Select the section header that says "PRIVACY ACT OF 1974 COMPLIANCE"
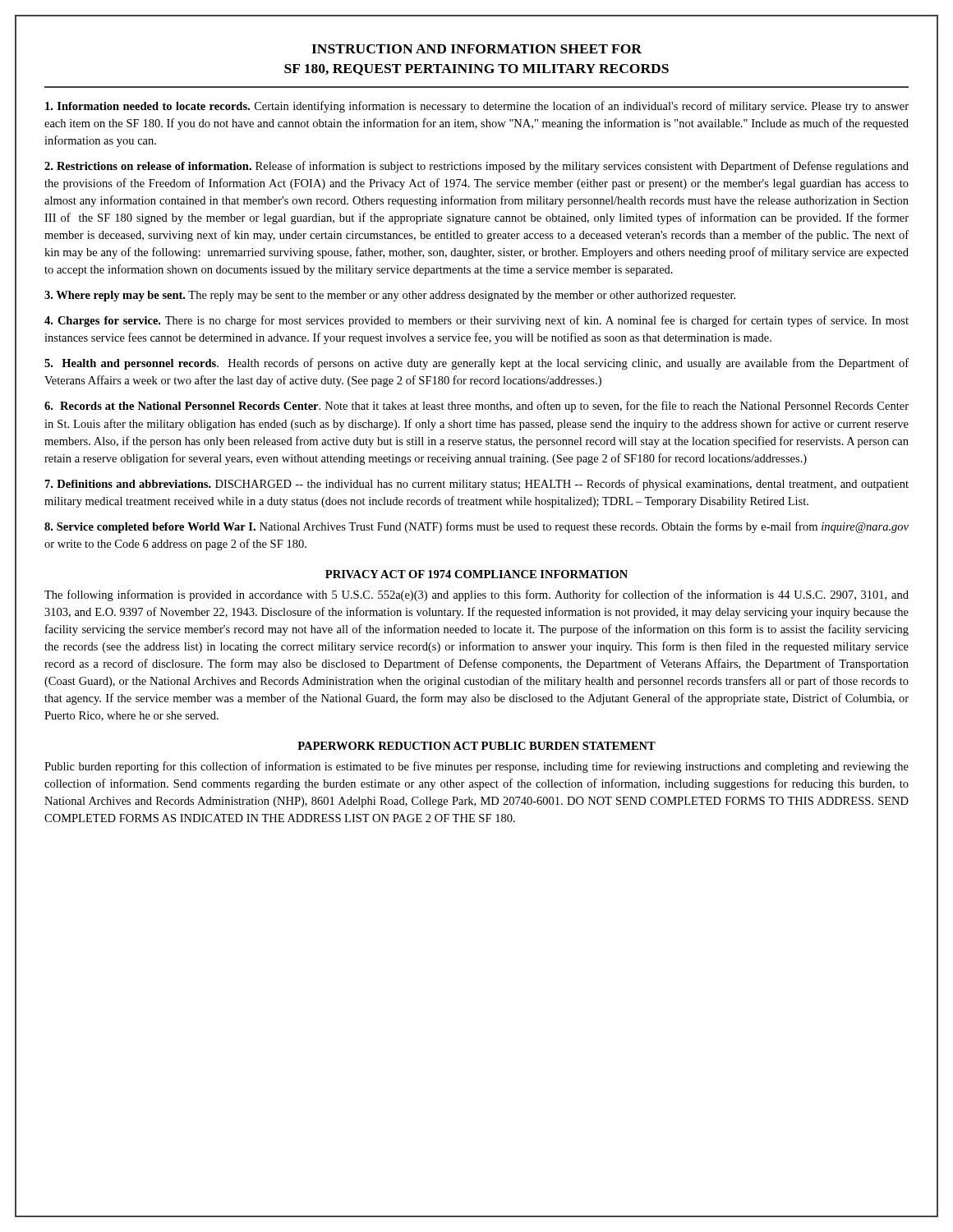Image resolution: width=953 pixels, height=1232 pixels. (476, 574)
